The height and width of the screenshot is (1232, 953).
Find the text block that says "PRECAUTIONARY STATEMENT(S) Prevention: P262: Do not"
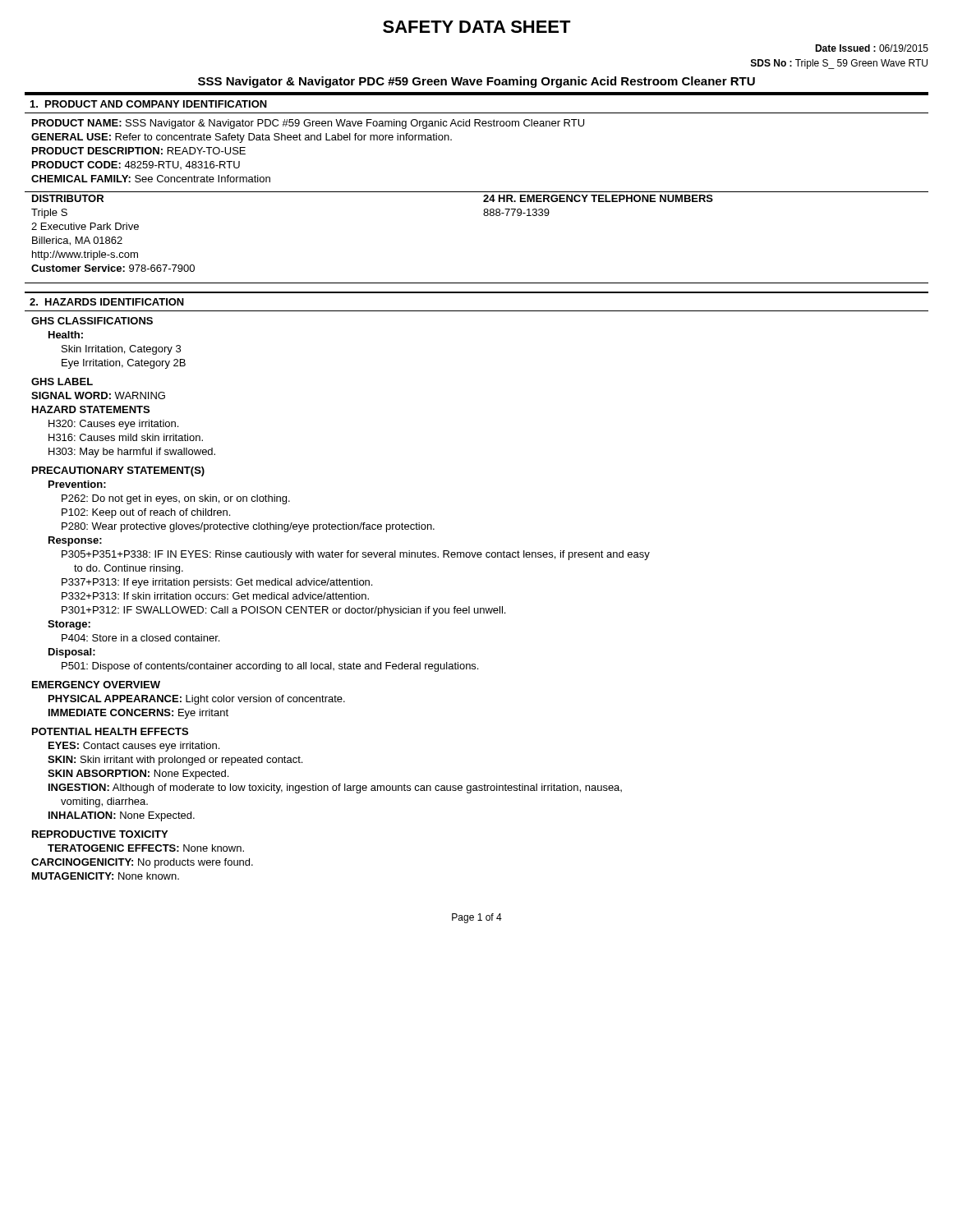476,568
